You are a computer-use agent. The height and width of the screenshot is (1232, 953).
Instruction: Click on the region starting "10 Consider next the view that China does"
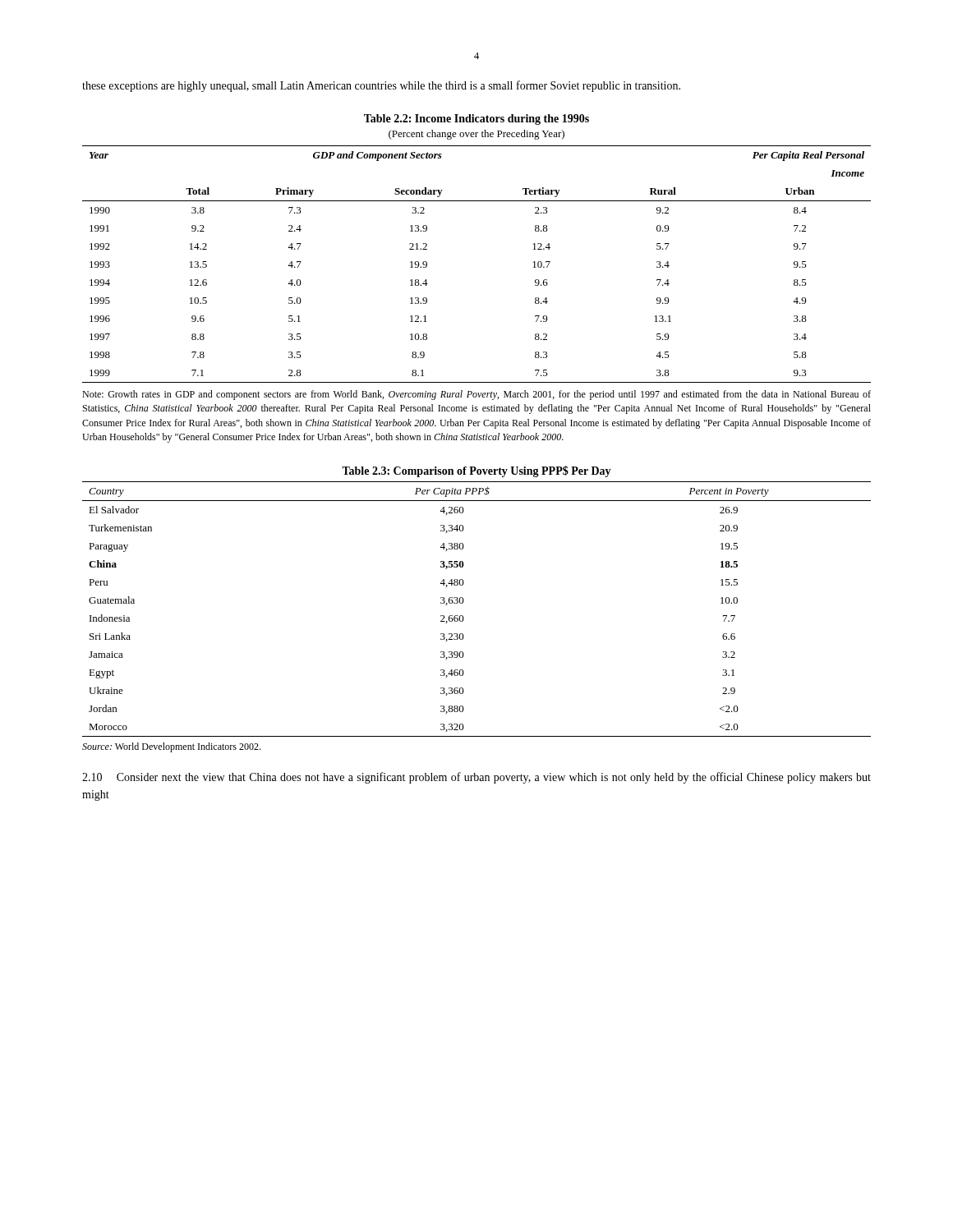[476, 786]
